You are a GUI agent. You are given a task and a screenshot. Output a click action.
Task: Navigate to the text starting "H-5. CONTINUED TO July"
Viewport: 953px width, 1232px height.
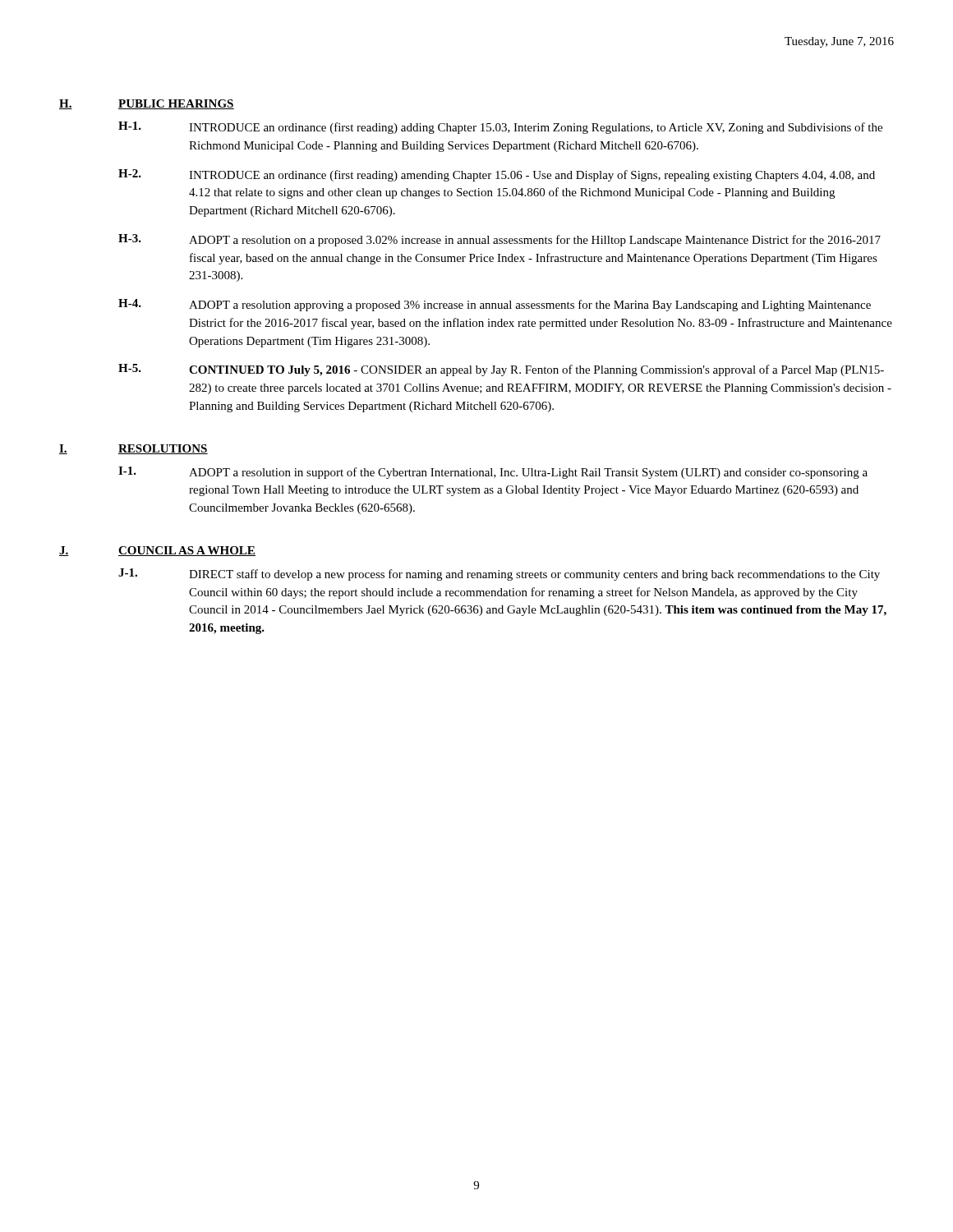(506, 388)
